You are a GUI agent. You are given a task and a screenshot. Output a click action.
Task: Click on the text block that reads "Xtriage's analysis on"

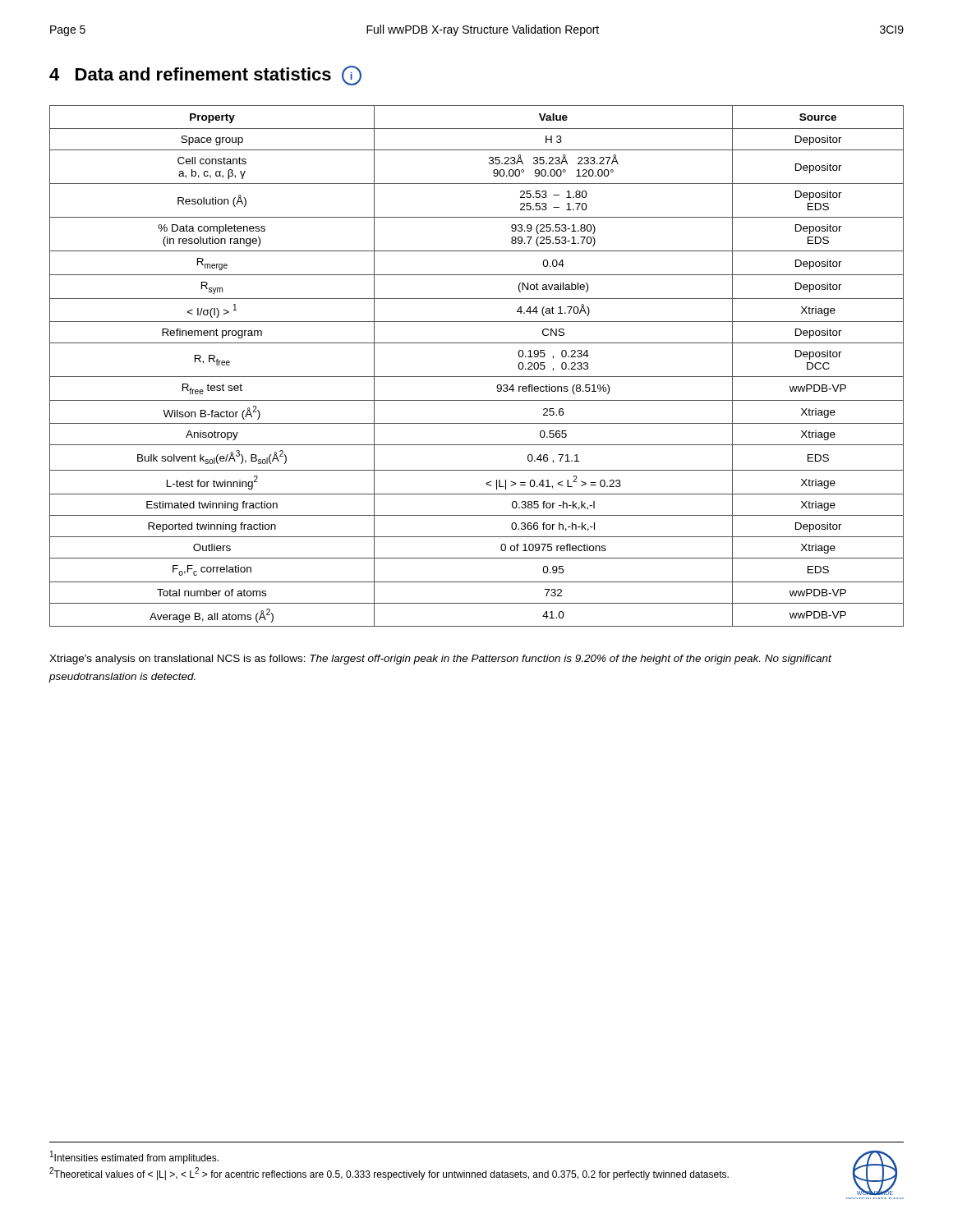tap(440, 667)
